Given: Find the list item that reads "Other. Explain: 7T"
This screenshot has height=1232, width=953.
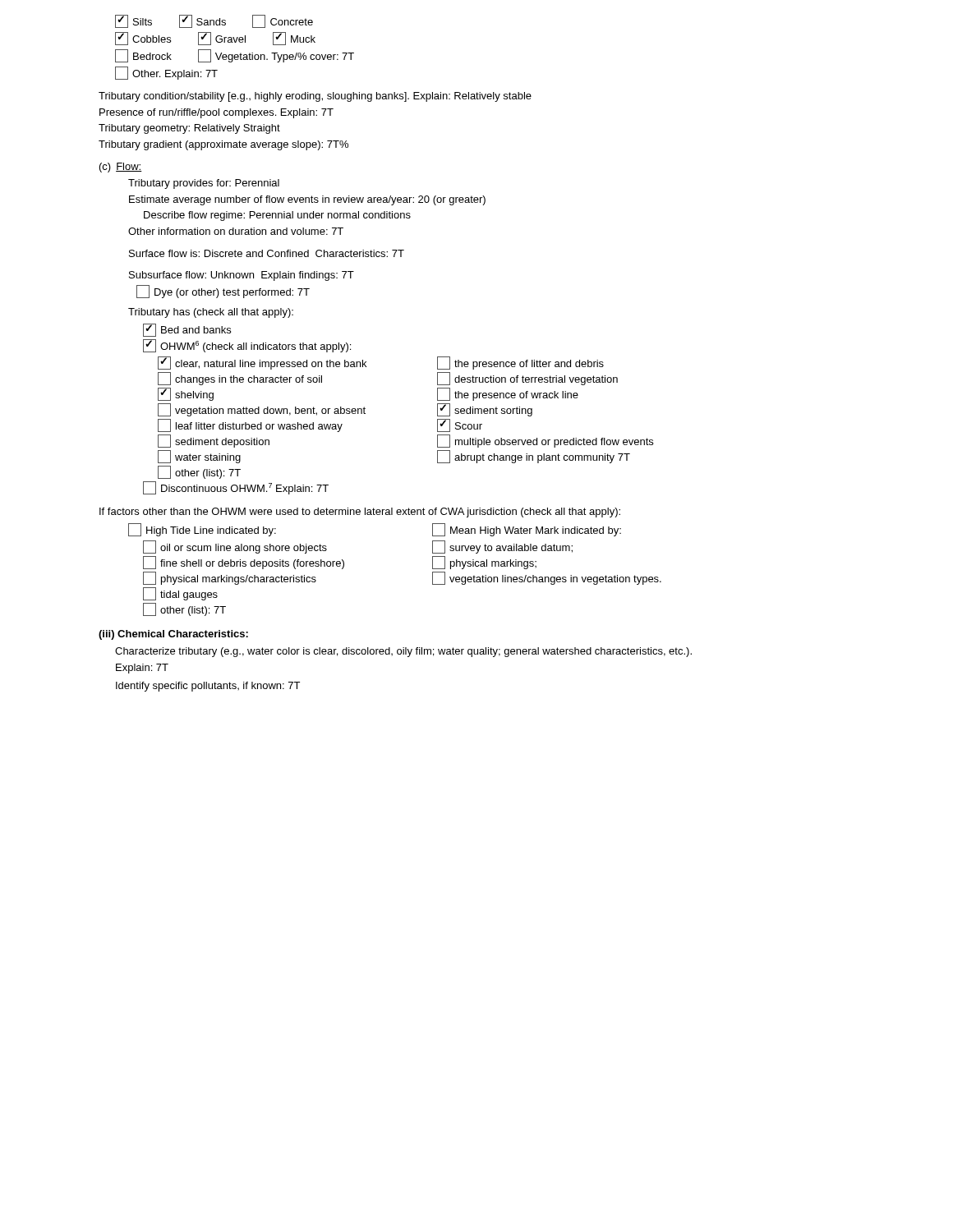Looking at the screenshot, I should coord(166,73).
